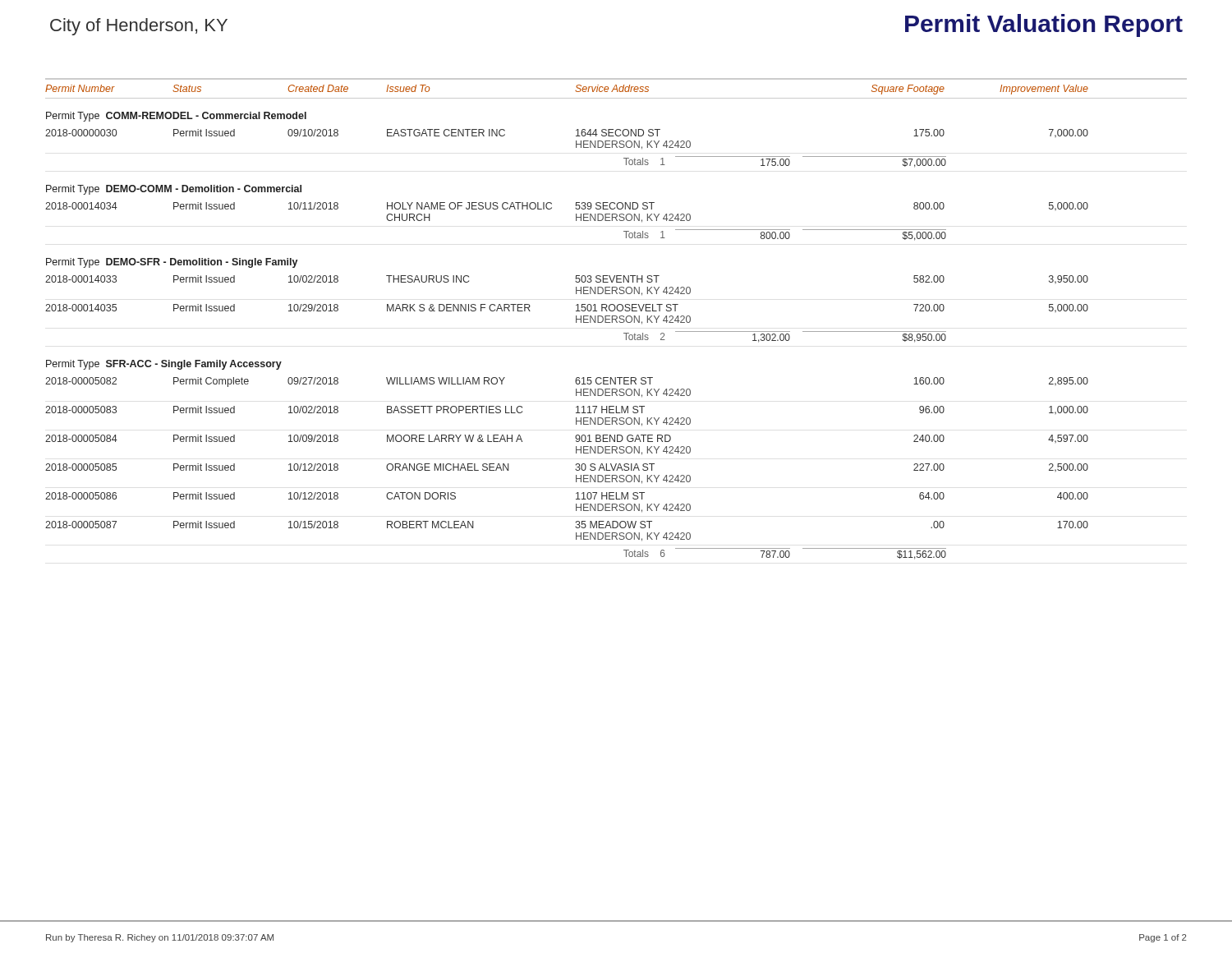Select the table that reads "Permit Number Status Created Date"
The height and width of the screenshot is (953, 1232).
point(616,321)
